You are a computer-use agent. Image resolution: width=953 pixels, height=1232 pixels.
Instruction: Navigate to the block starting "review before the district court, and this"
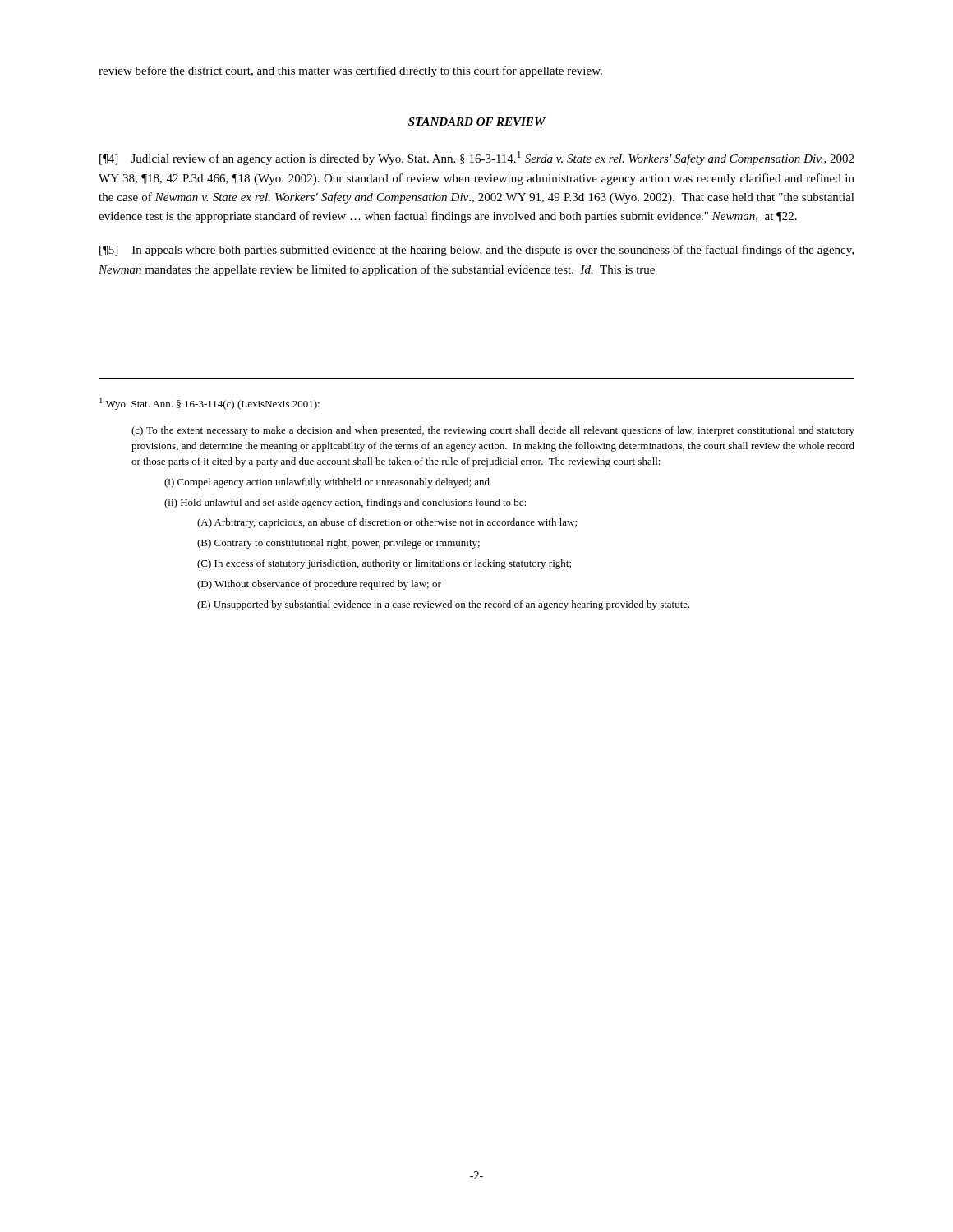click(476, 71)
